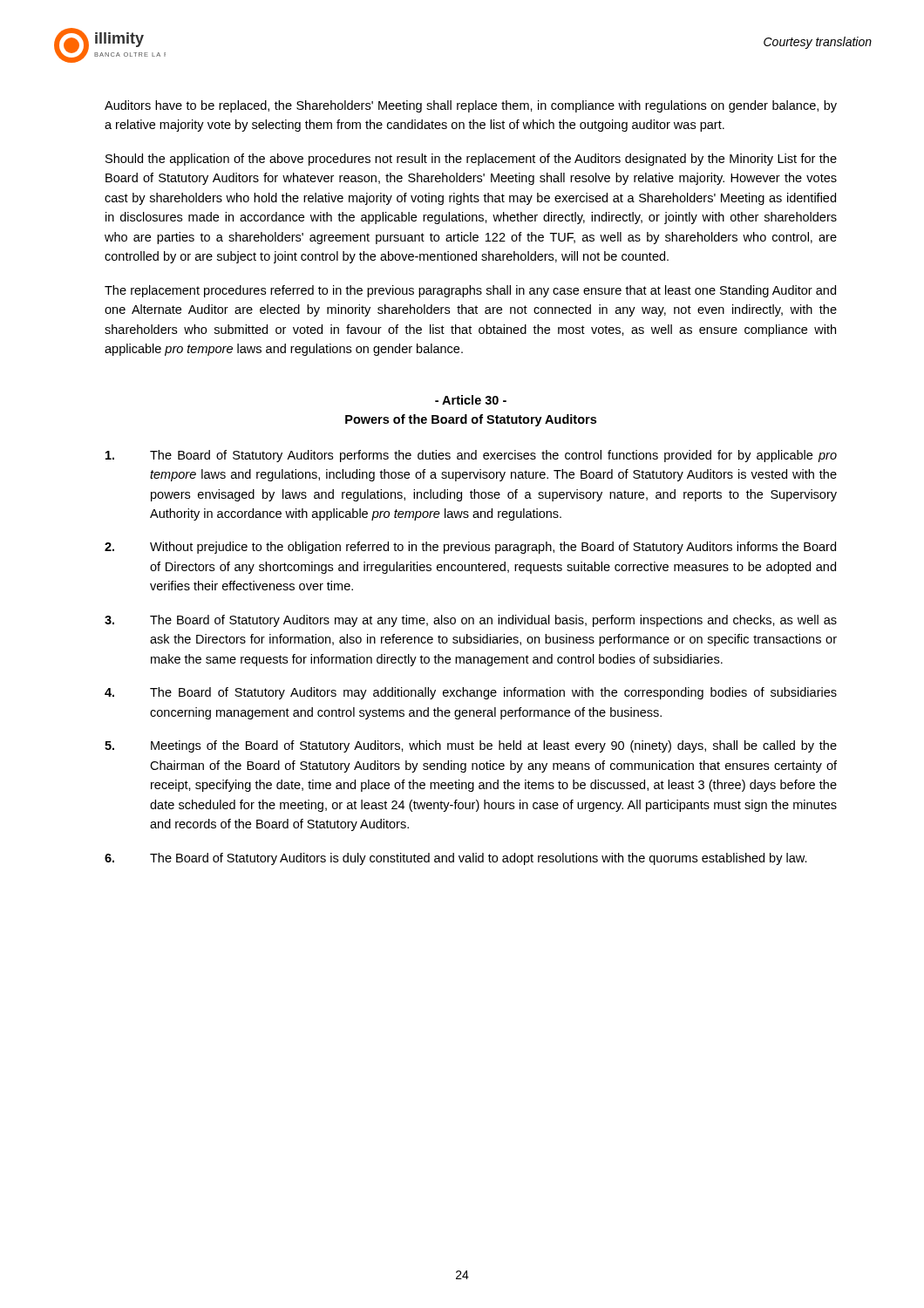Click the section header that begins "- Article 30 - Powers of the"
The height and width of the screenshot is (1308, 924).
point(471,410)
